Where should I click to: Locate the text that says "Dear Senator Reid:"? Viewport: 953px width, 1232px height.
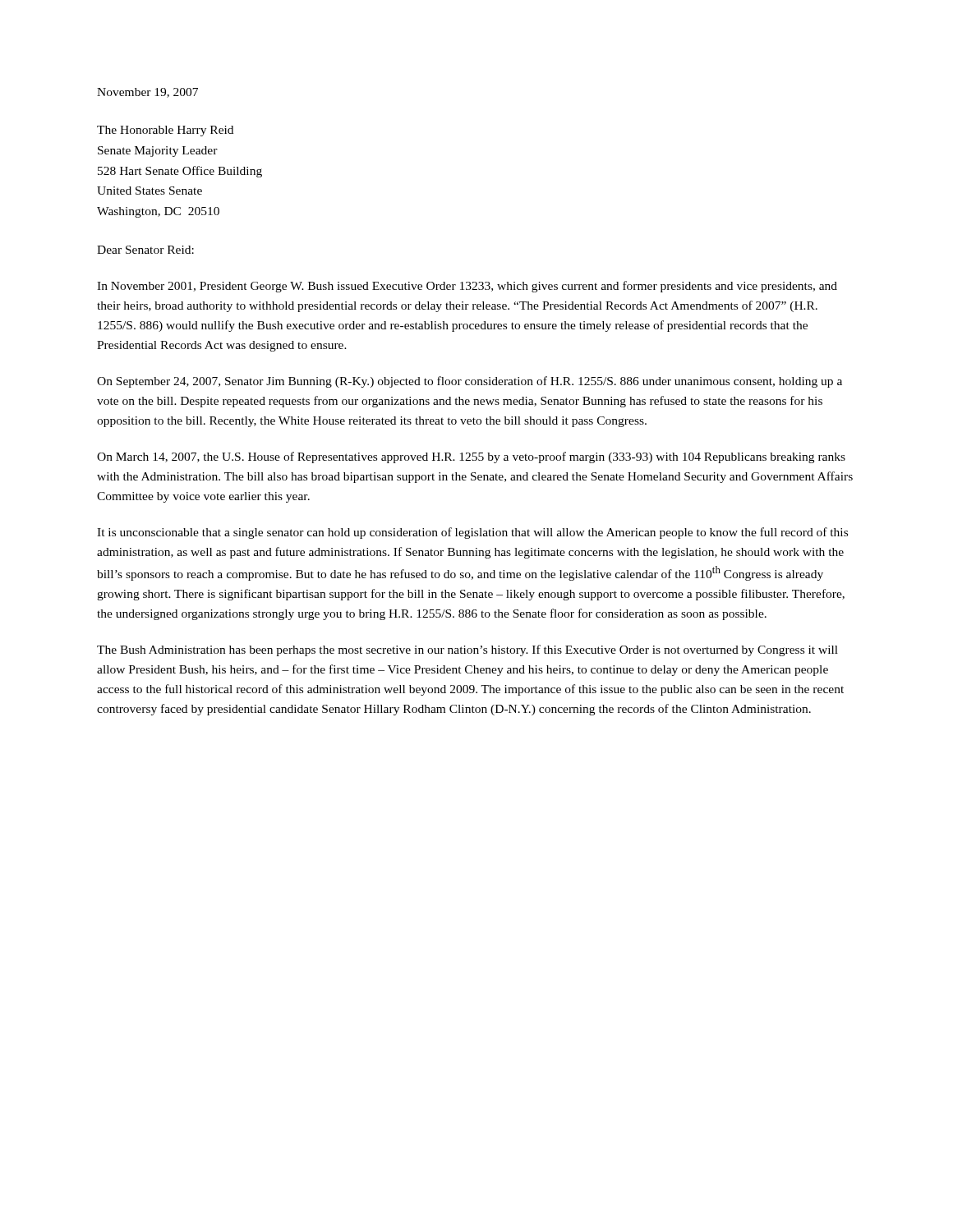[146, 249]
